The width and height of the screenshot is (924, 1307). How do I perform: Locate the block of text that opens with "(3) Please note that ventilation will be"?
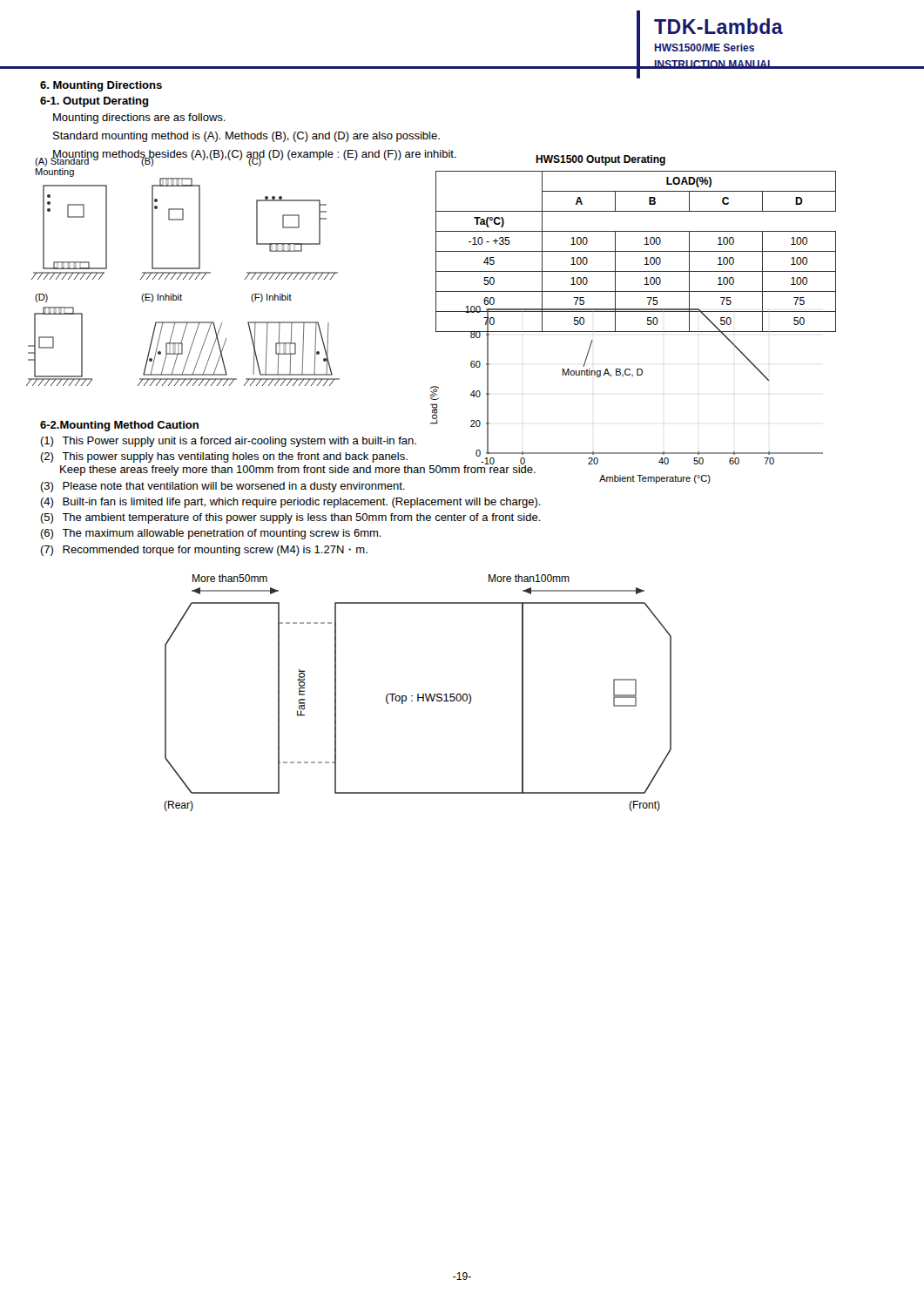(x=223, y=486)
